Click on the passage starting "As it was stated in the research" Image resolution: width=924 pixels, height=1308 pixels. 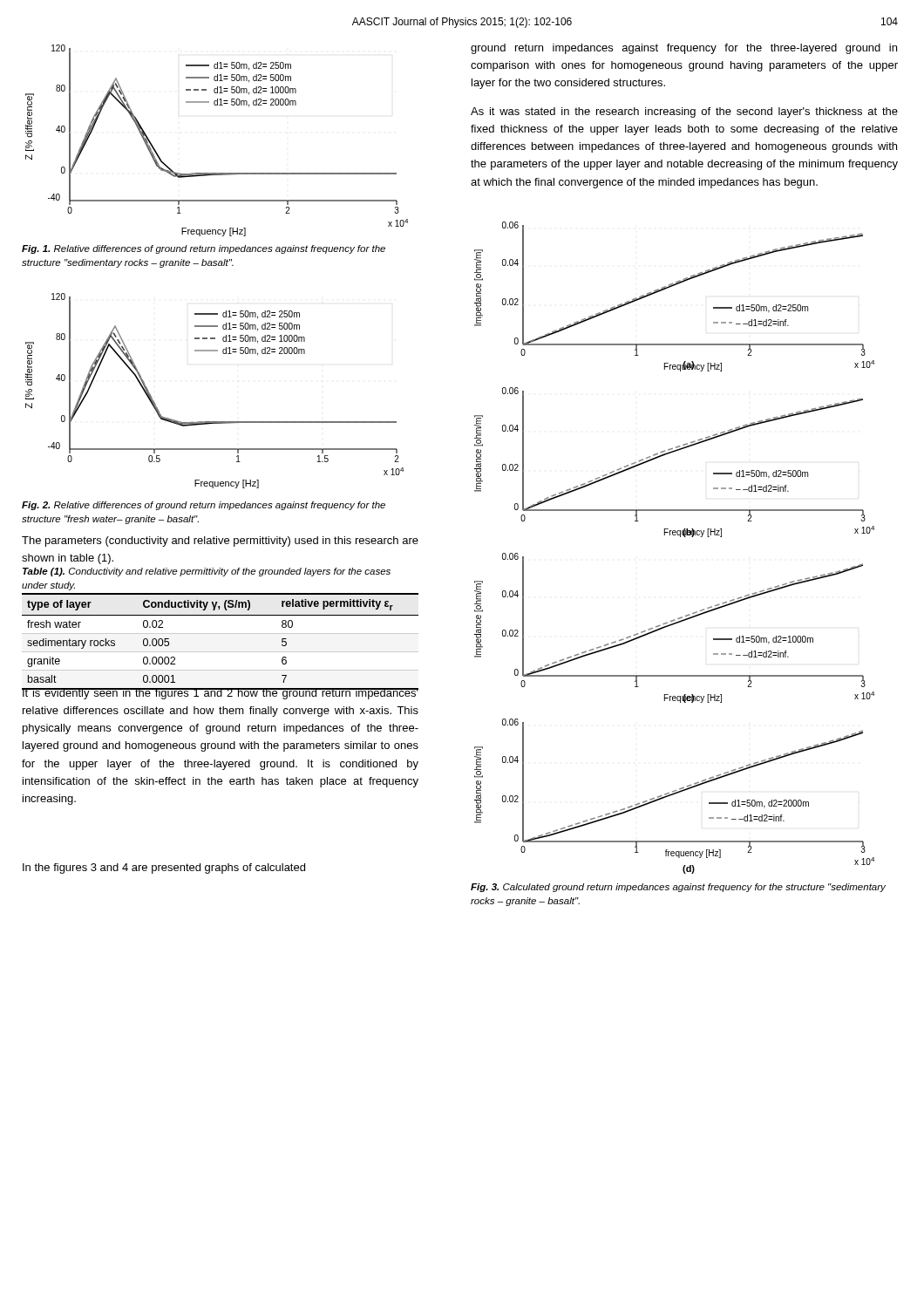coord(684,146)
